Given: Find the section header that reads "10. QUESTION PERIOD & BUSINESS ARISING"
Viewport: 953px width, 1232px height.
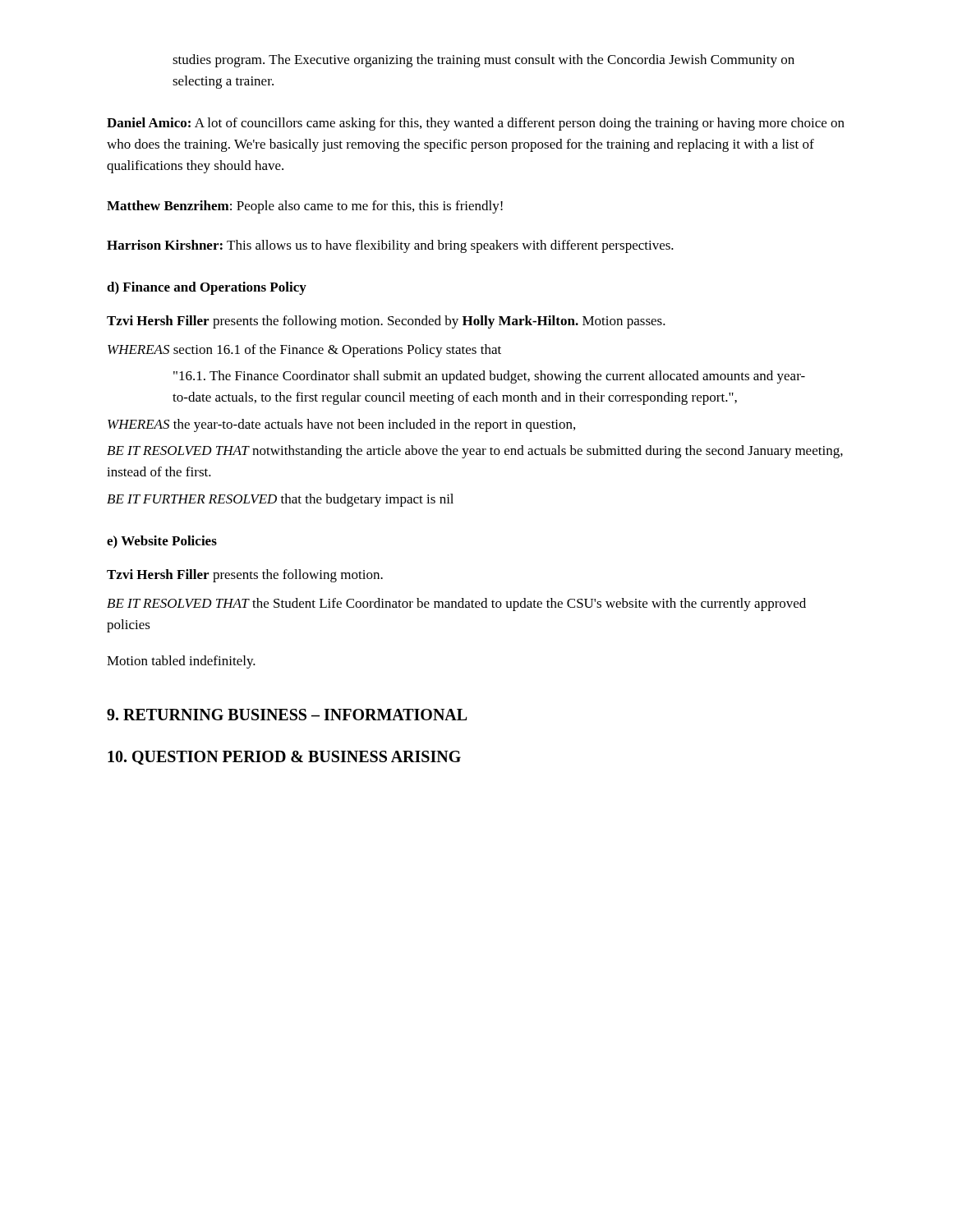Looking at the screenshot, I should pos(284,756).
